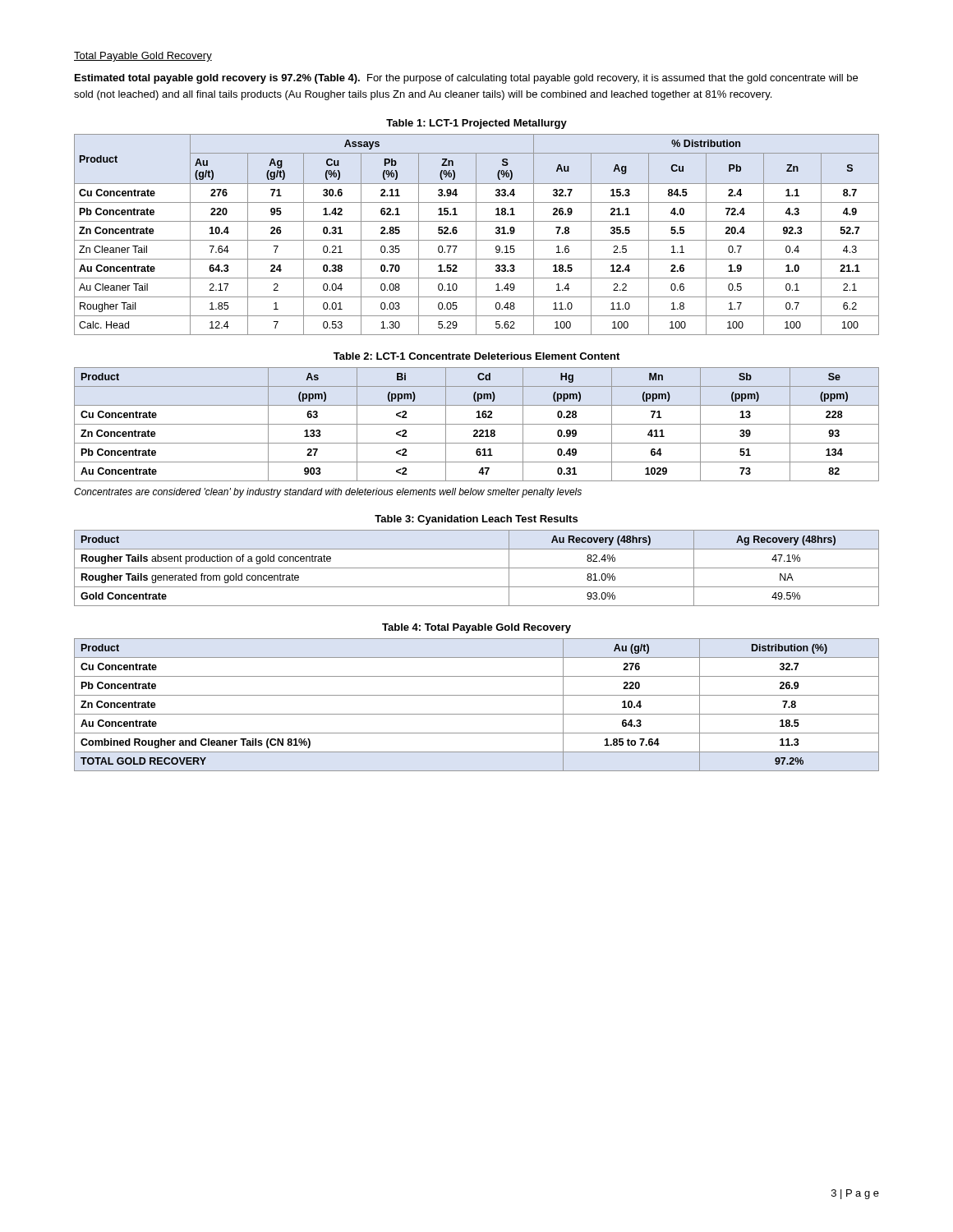The width and height of the screenshot is (953, 1232).
Task: Find the block starting "Concentrates are considered 'clean' by industry standard with"
Action: pos(328,492)
